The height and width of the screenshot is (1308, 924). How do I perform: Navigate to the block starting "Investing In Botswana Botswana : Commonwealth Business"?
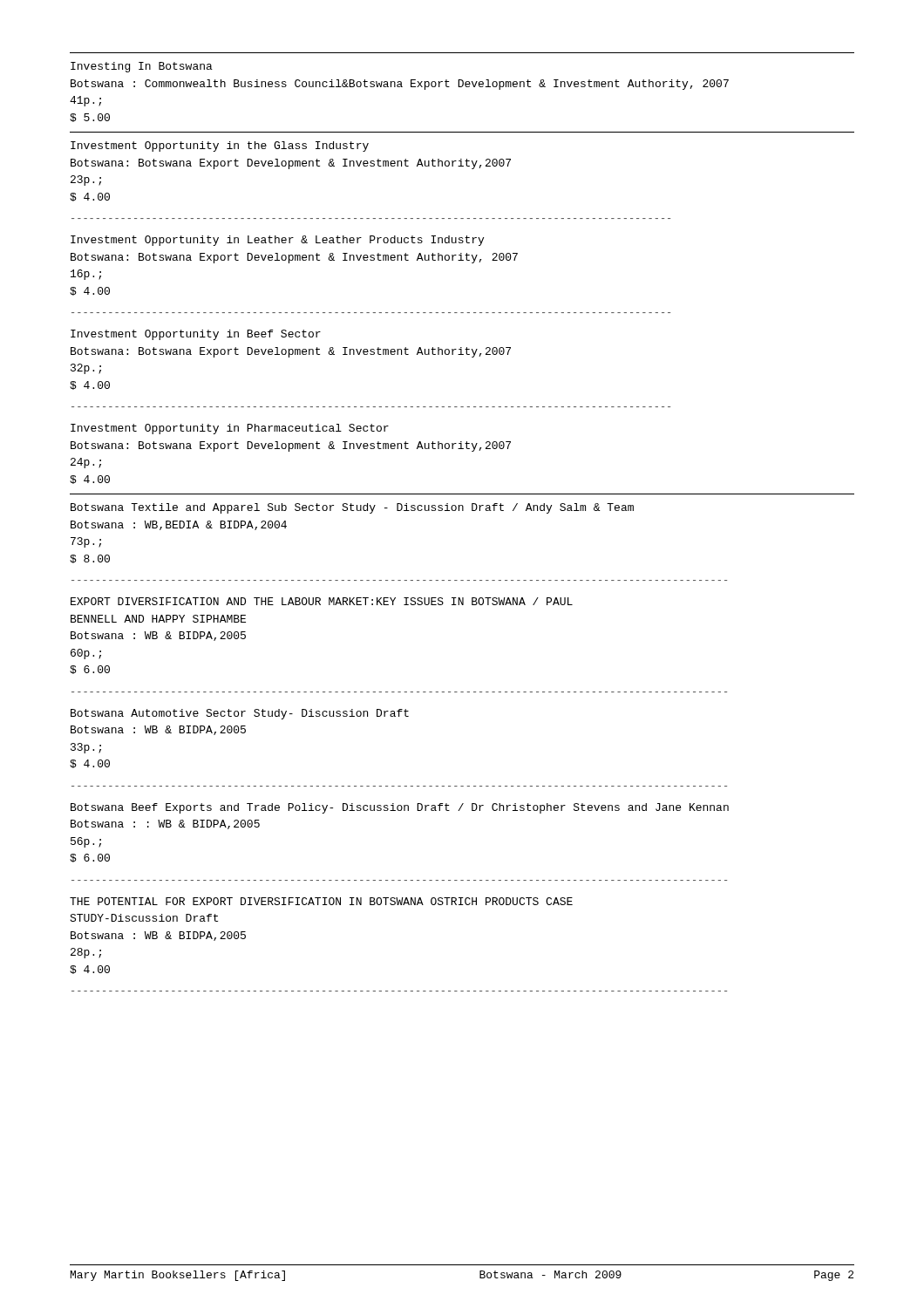coord(462,92)
